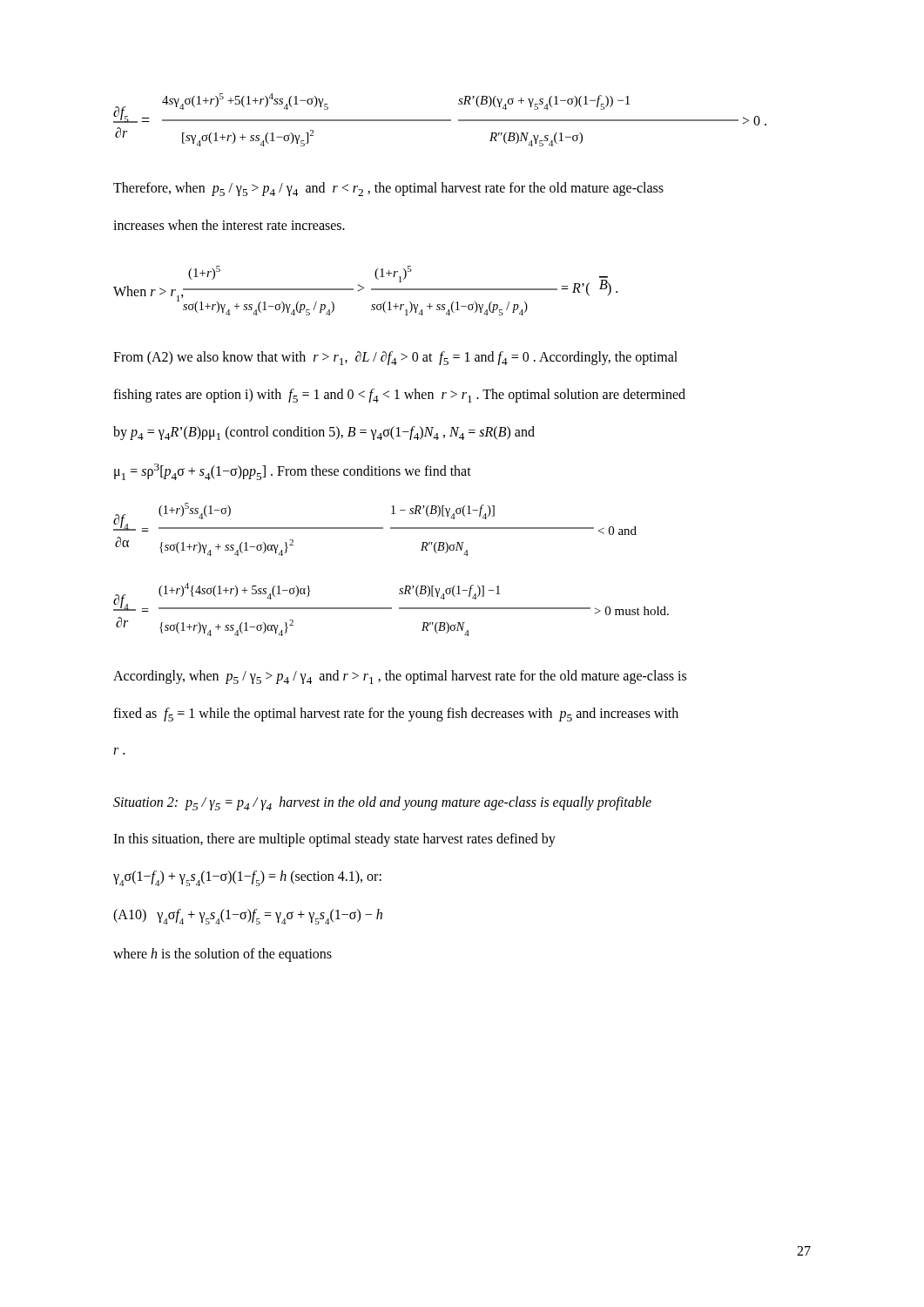Viewport: 924px width, 1307px height.
Task: Navigate to the text starting "When r > r1, (1+r)5 sσ(1+r)γ4 +"
Action: (457, 292)
